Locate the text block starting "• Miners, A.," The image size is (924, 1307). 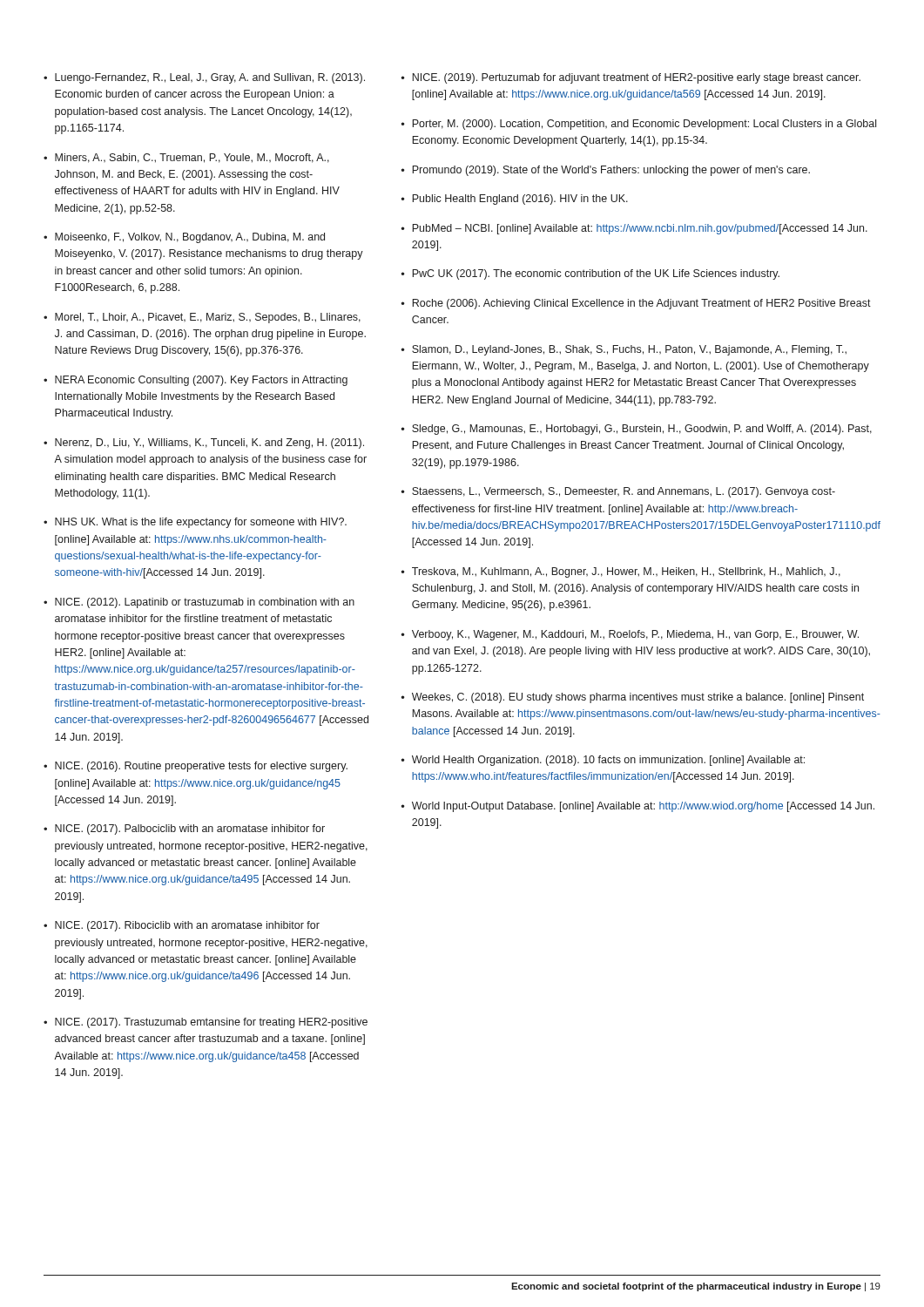(206, 183)
